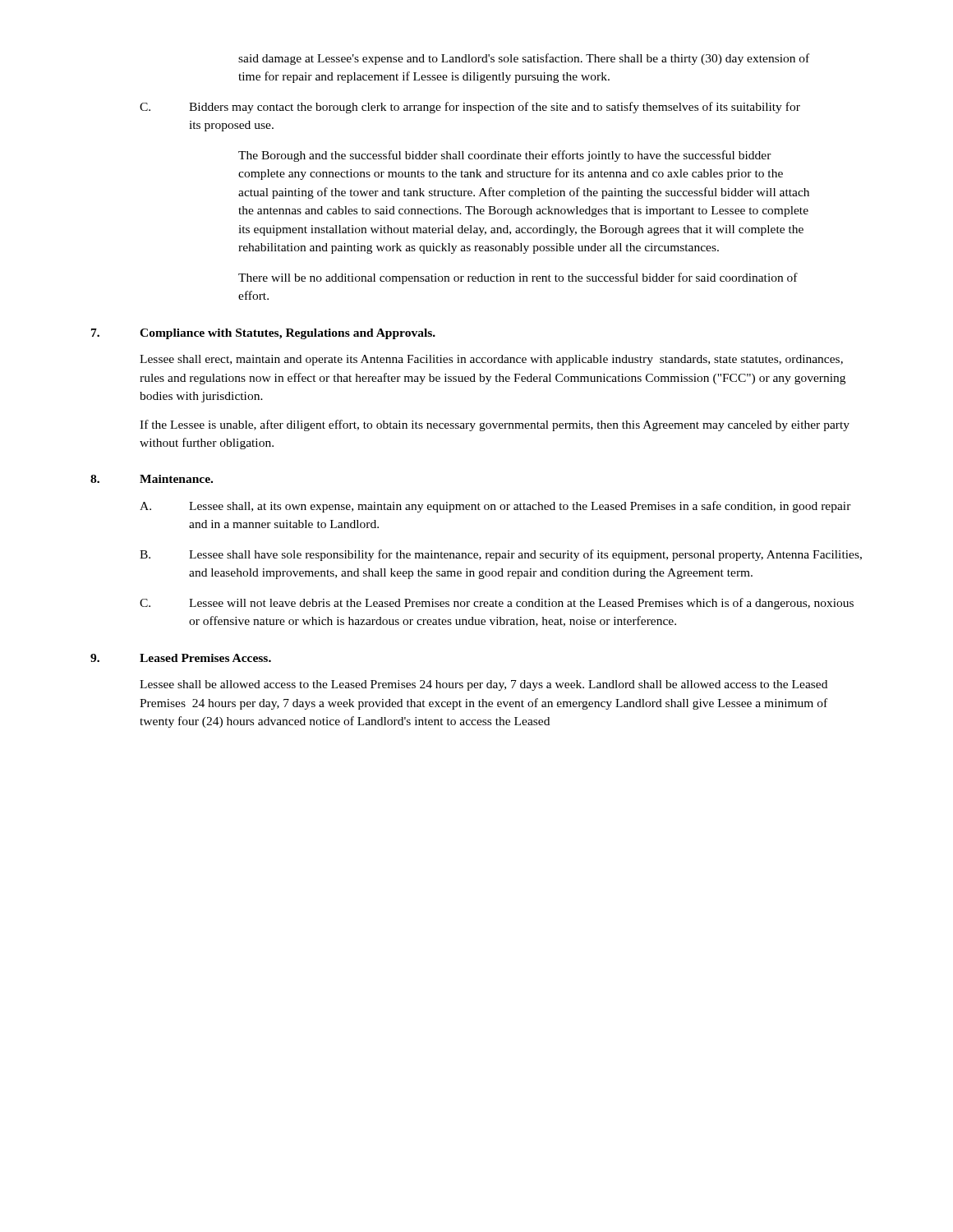The image size is (953, 1232).
Task: Navigate to the text starting "said damage at Lessee's expense and to Landlord's"
Action: click(524, 67)
